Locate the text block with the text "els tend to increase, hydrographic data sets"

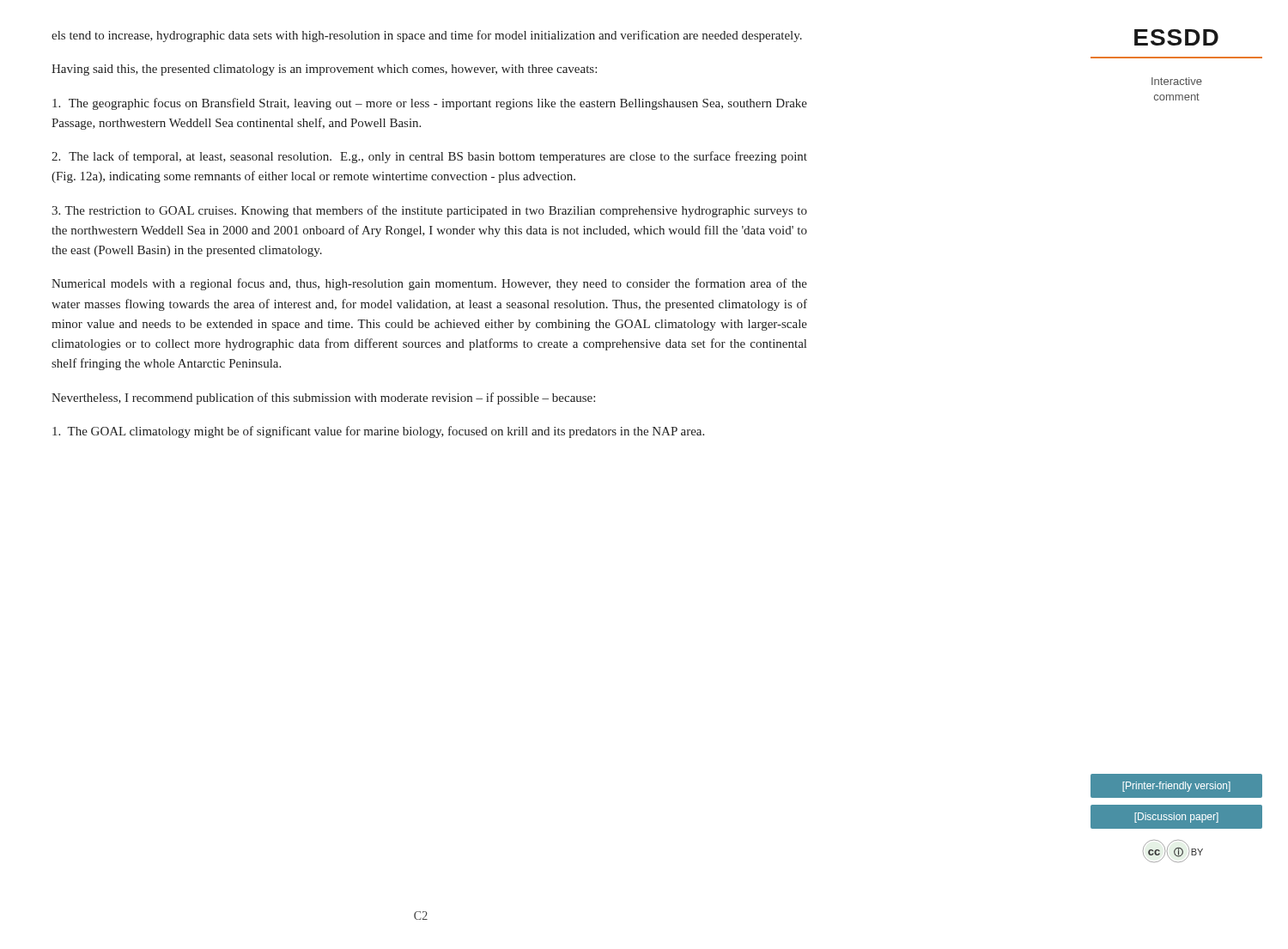click(x=429, y=36)
